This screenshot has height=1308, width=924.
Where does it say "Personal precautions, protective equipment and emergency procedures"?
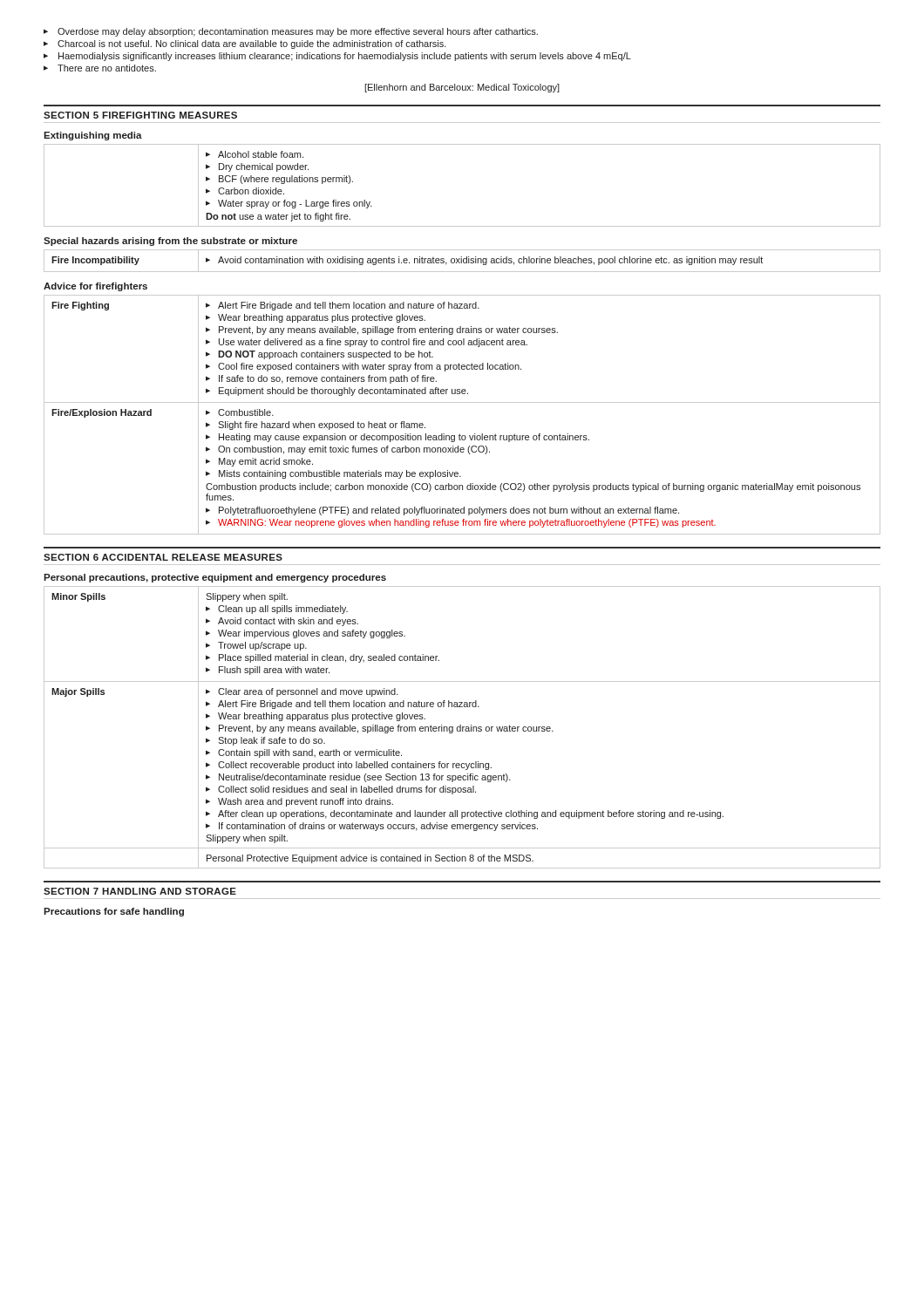tap(215, 577)
